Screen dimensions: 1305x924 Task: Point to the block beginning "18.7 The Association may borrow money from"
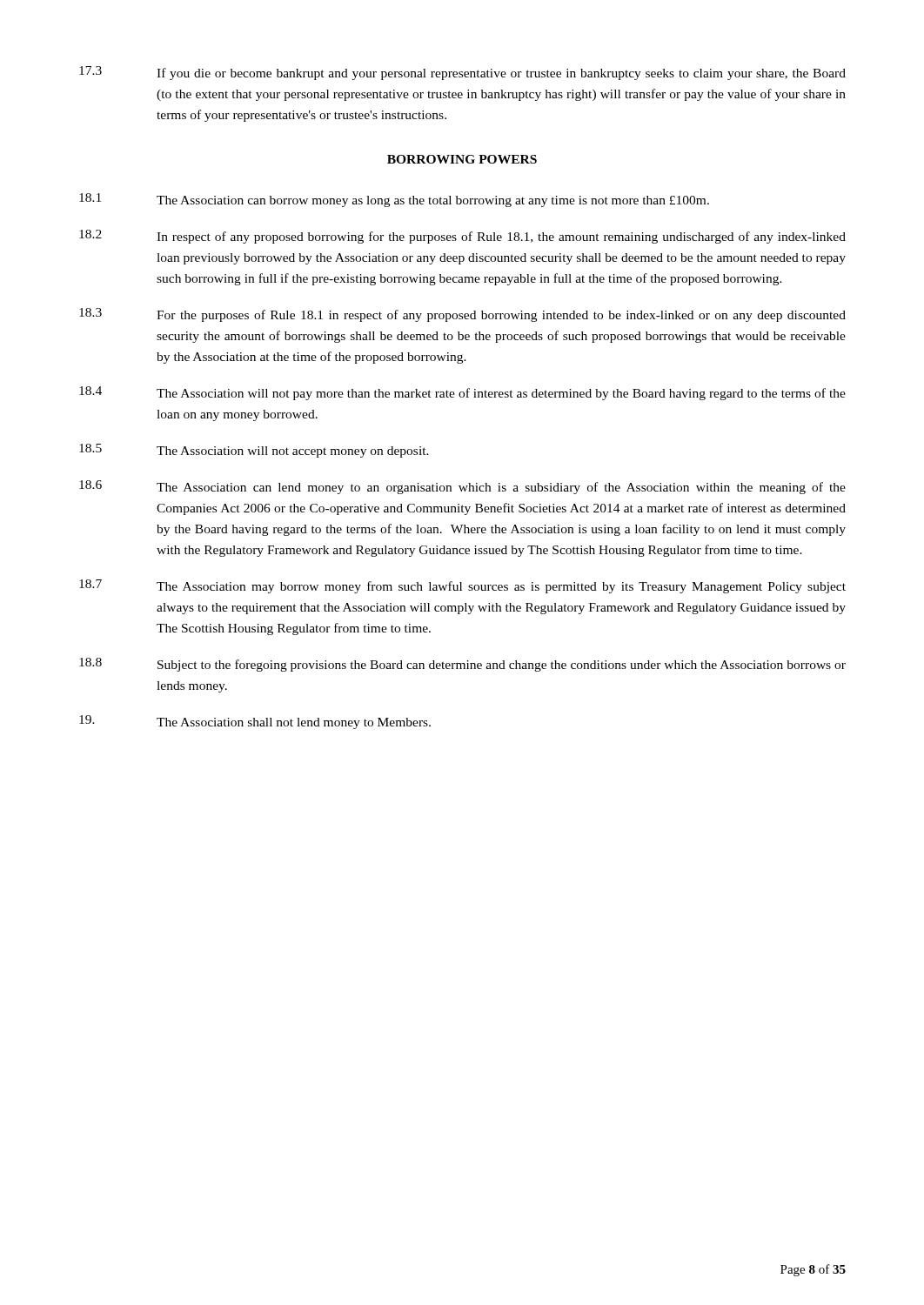462,607
